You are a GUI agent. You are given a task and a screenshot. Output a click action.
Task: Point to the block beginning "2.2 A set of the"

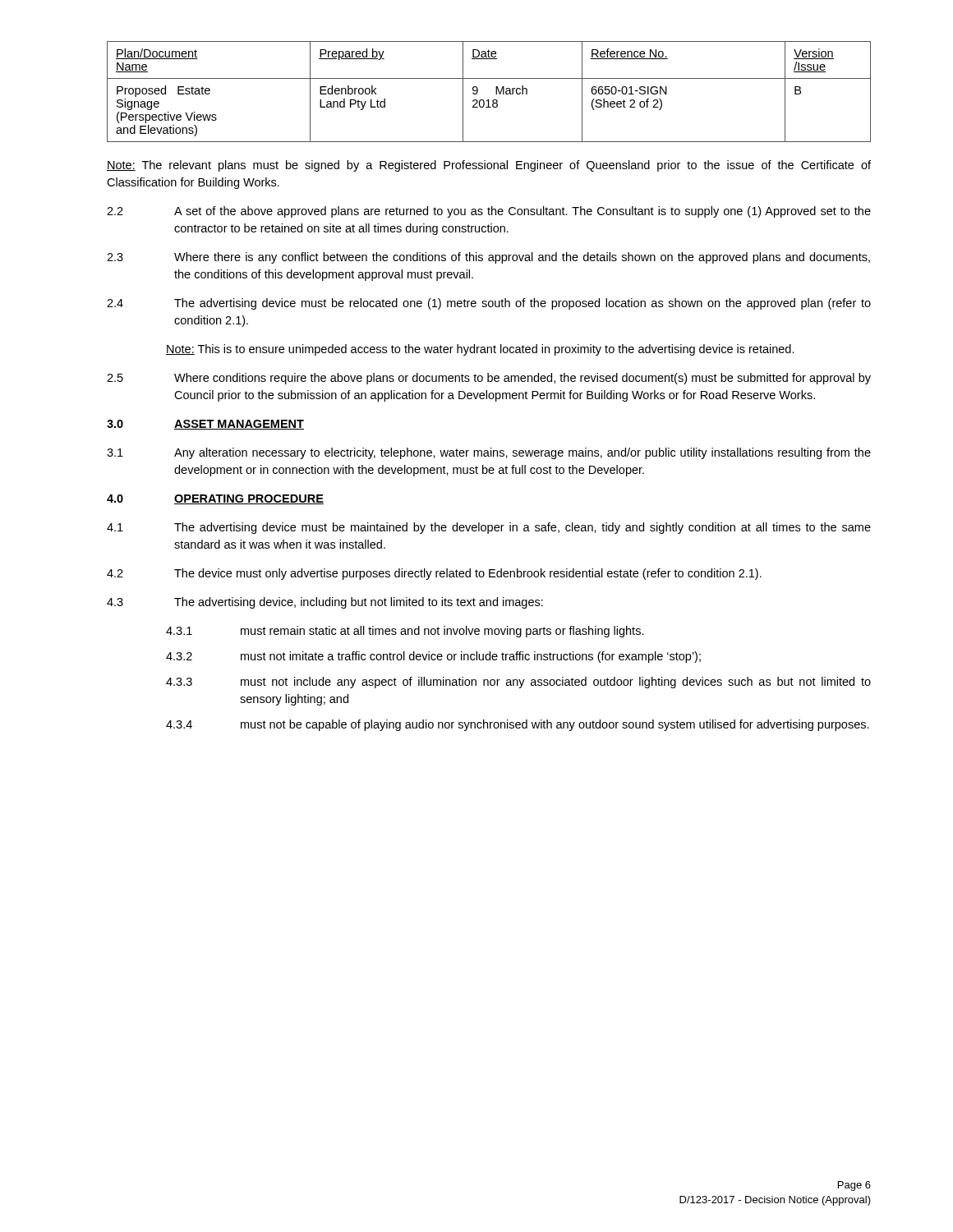coord(489,220)
